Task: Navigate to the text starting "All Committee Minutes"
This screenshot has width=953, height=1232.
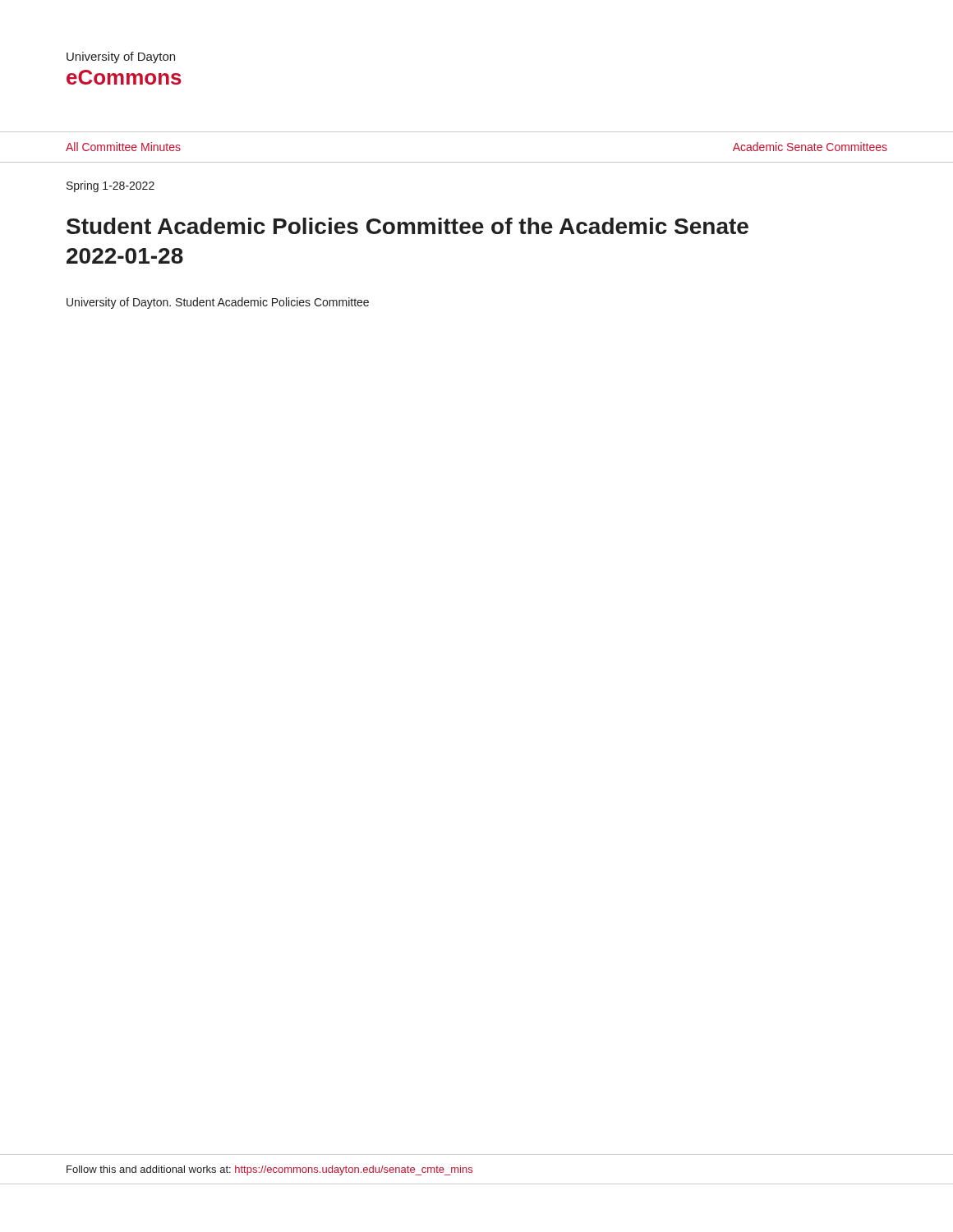Action: coord(123,147)
